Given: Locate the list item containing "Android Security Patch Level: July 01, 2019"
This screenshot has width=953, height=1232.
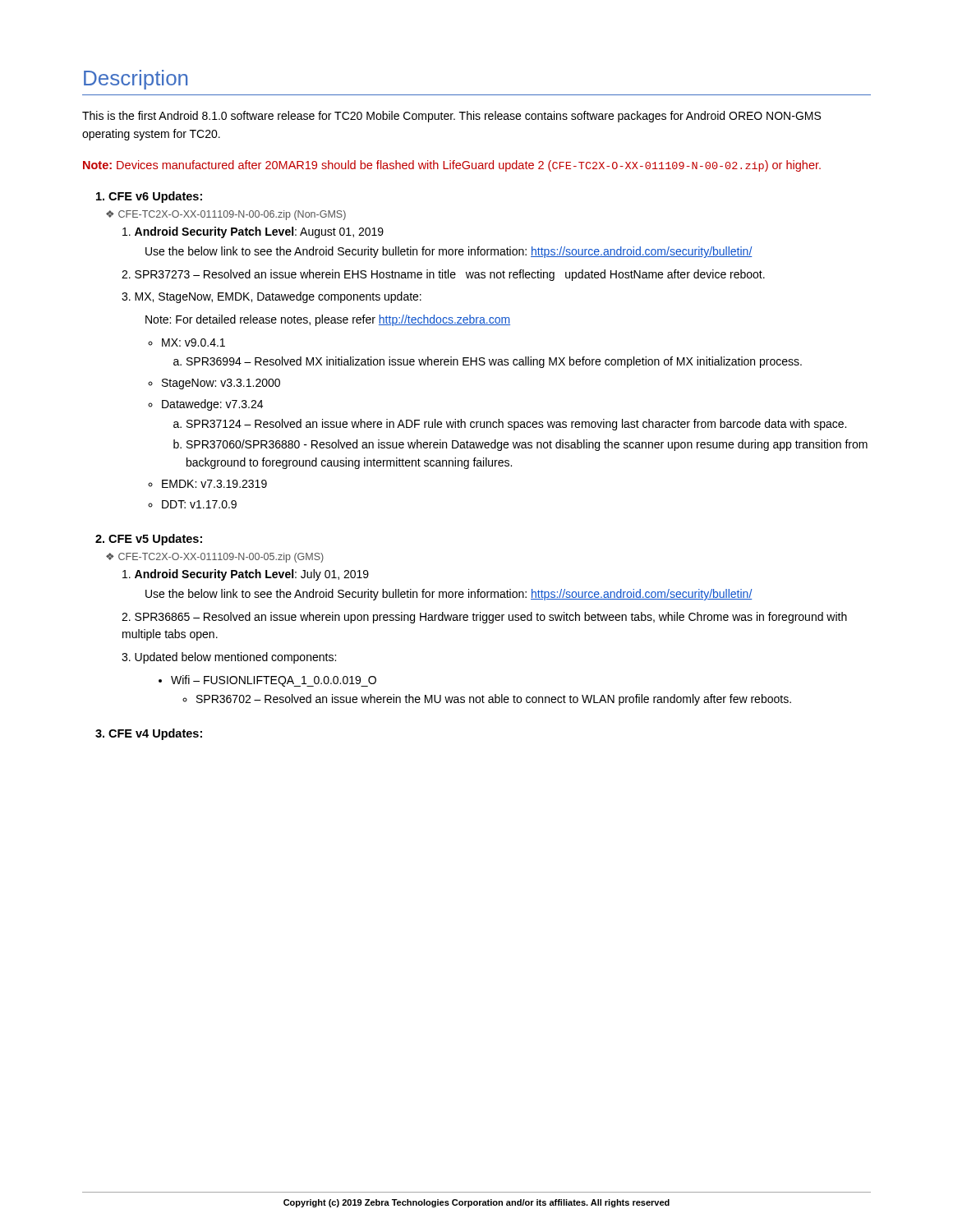Looking at the screenshot, I should [x=245, y=574].
